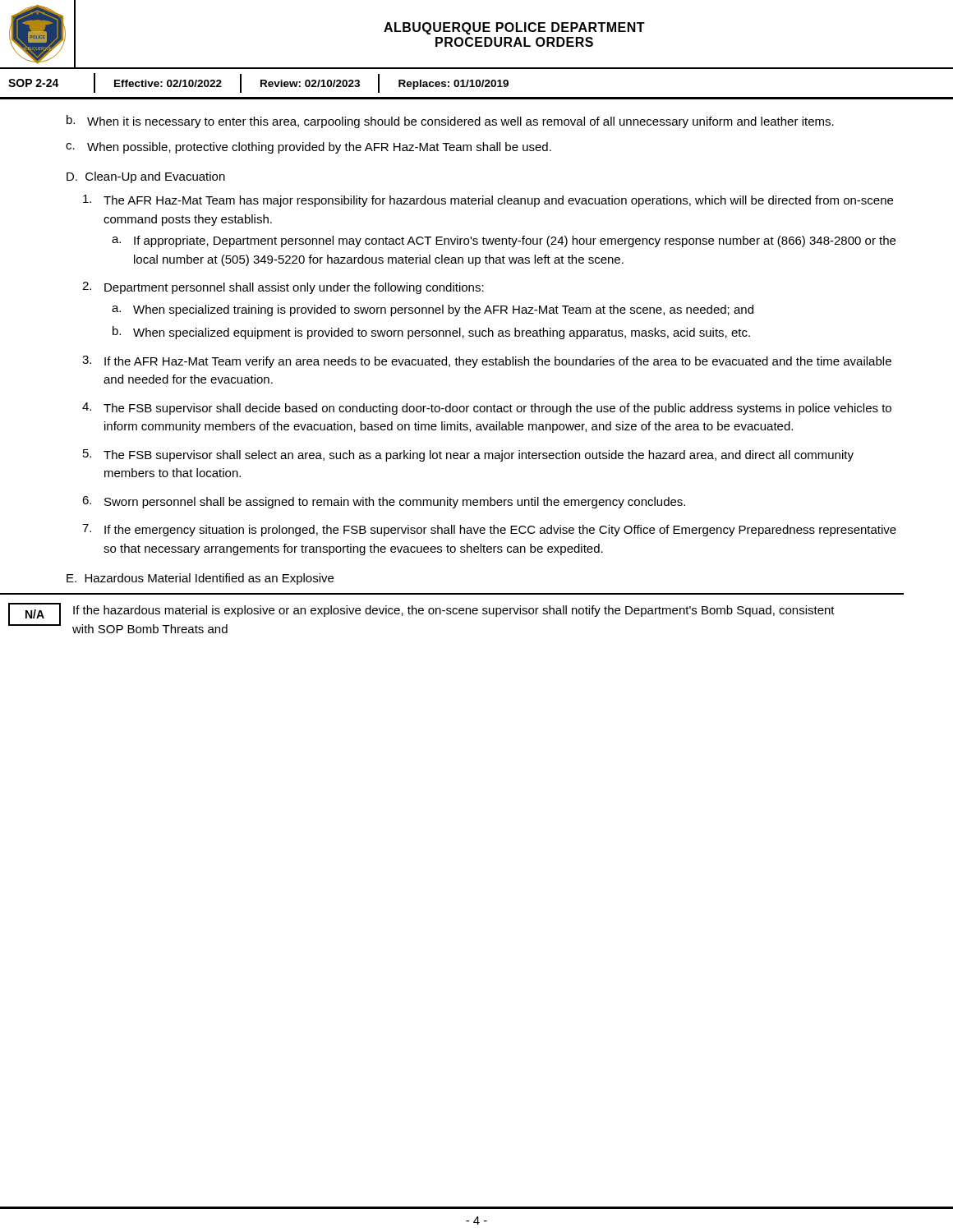Click the passage that begins "b. When it is"
This screenshot has width=953, height=1232.
(x=450, y=122)
